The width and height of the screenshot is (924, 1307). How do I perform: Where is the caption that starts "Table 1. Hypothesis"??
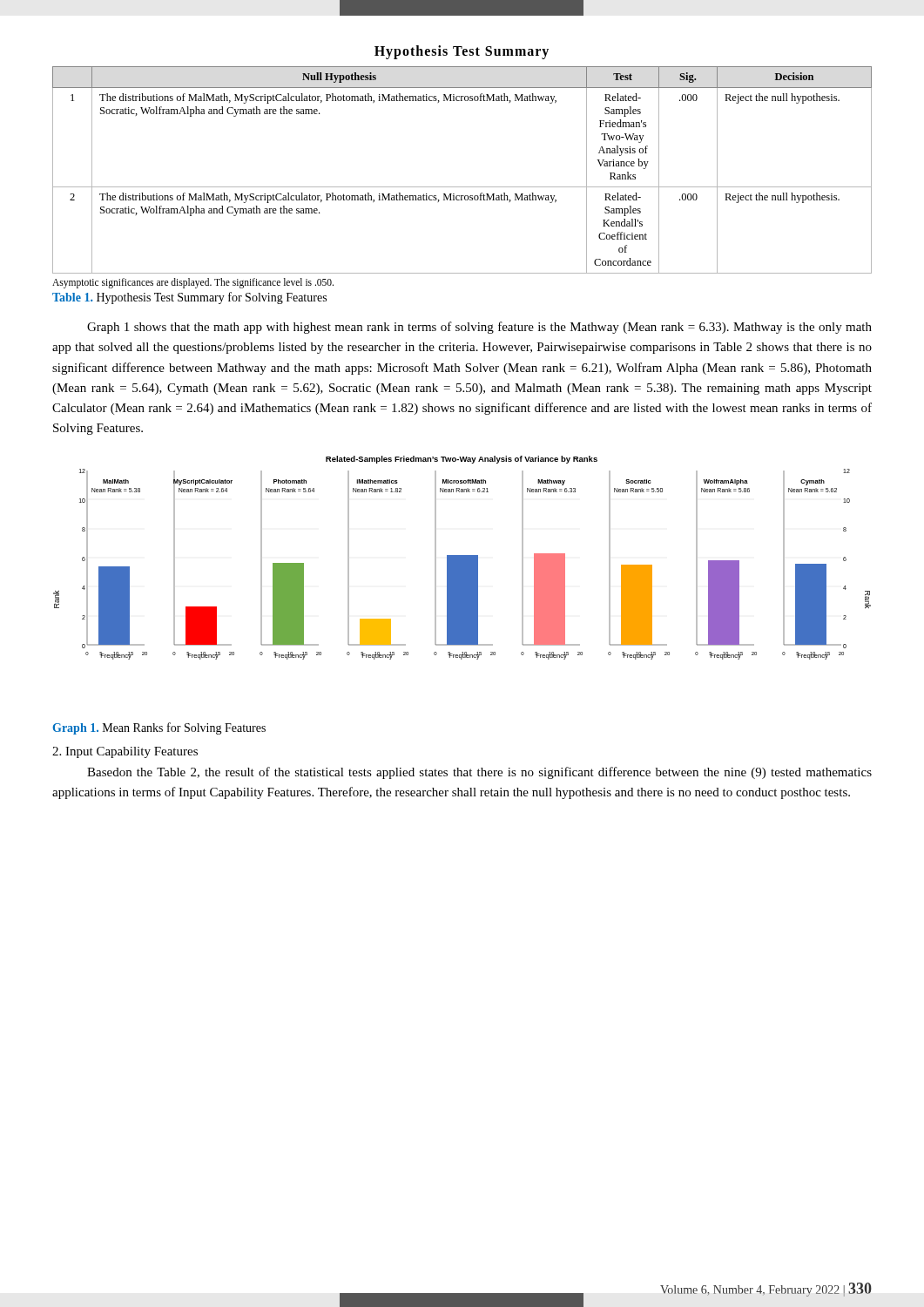pos(190,298)
